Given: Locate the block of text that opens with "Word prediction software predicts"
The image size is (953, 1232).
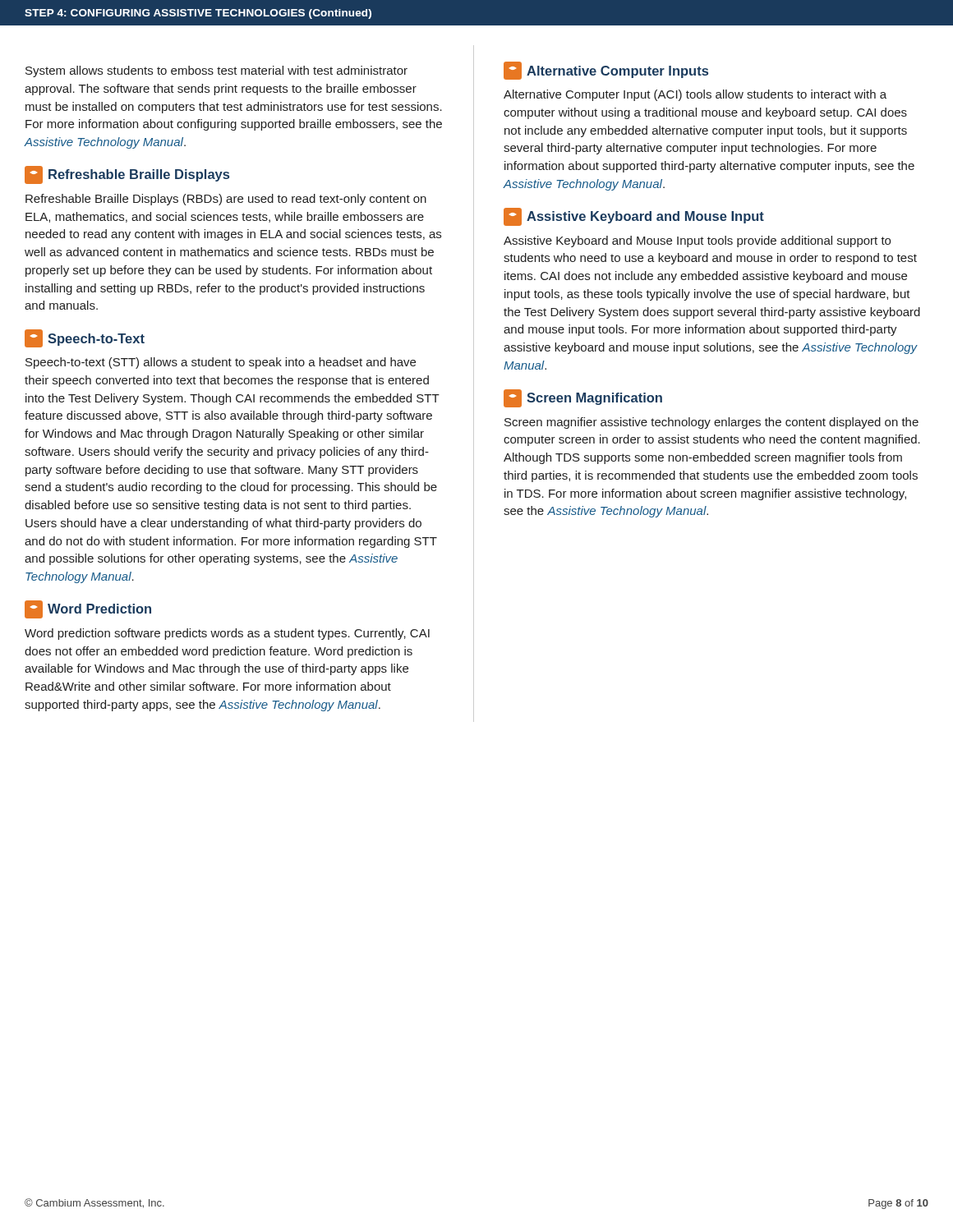Looking at the screenshot, I should (x=234, y=669).
